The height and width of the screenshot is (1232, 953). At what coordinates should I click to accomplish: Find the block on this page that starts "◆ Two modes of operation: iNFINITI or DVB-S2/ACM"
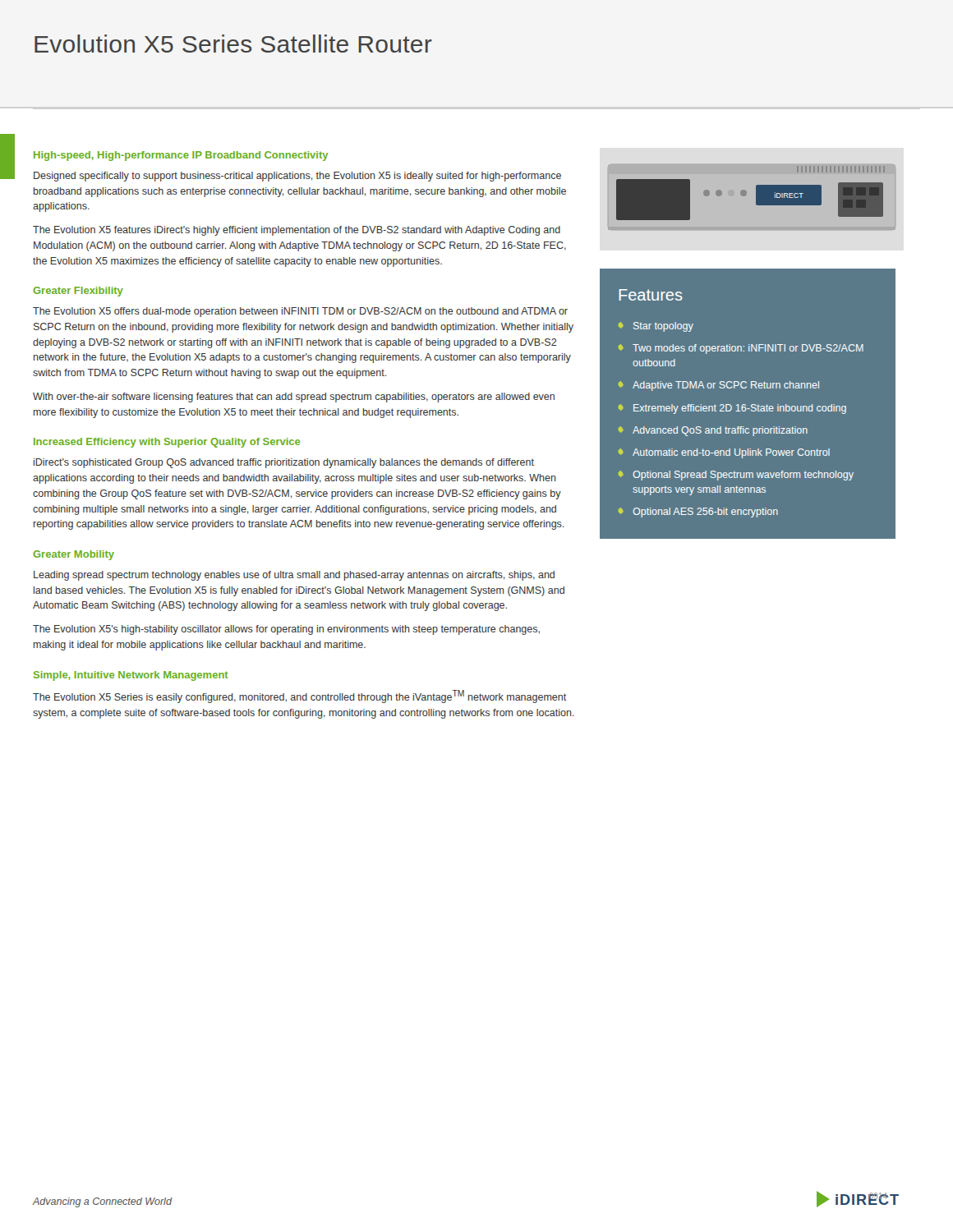coord(741,356)
